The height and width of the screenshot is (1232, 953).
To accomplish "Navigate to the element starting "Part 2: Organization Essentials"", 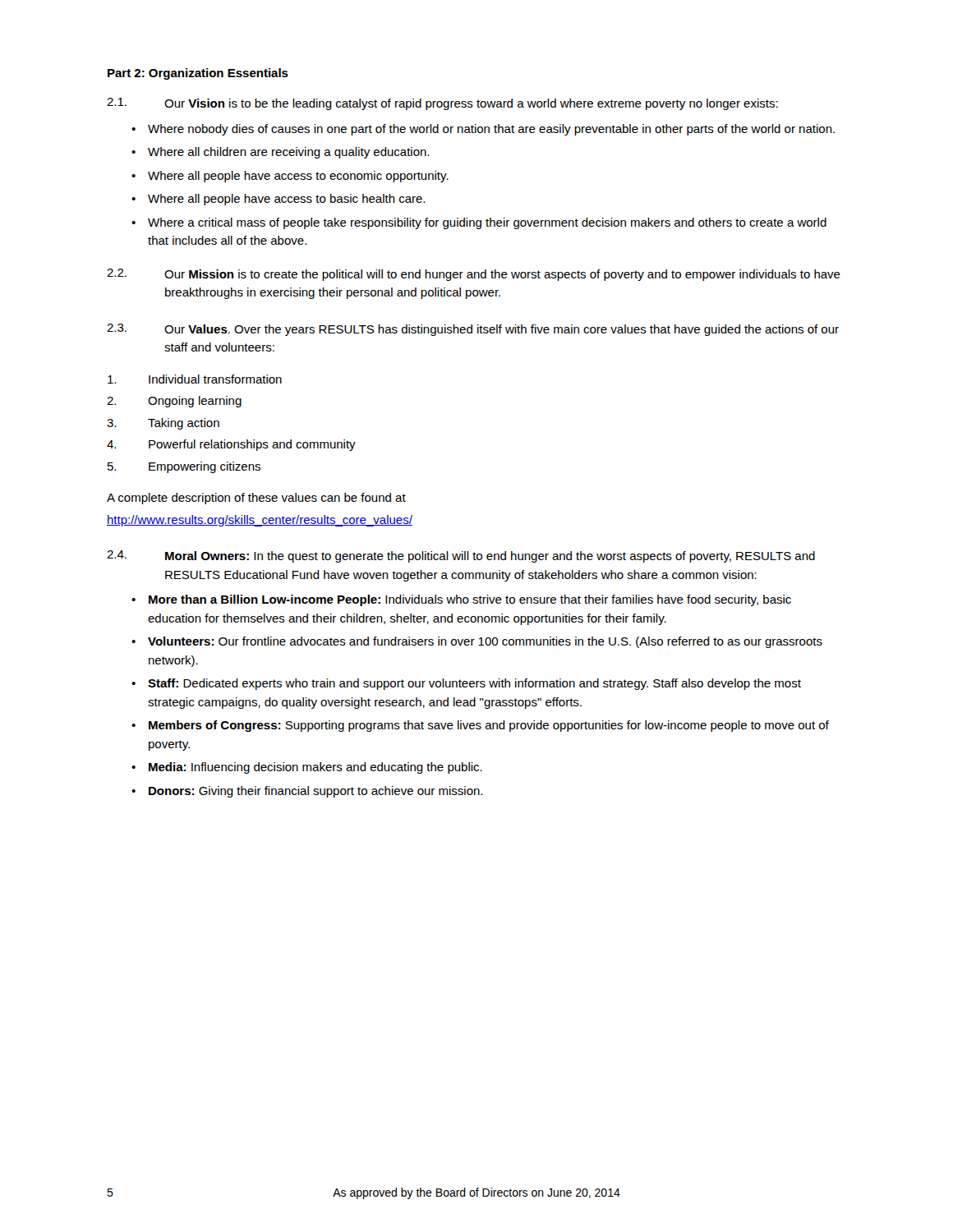I will (x=198, y=73).
